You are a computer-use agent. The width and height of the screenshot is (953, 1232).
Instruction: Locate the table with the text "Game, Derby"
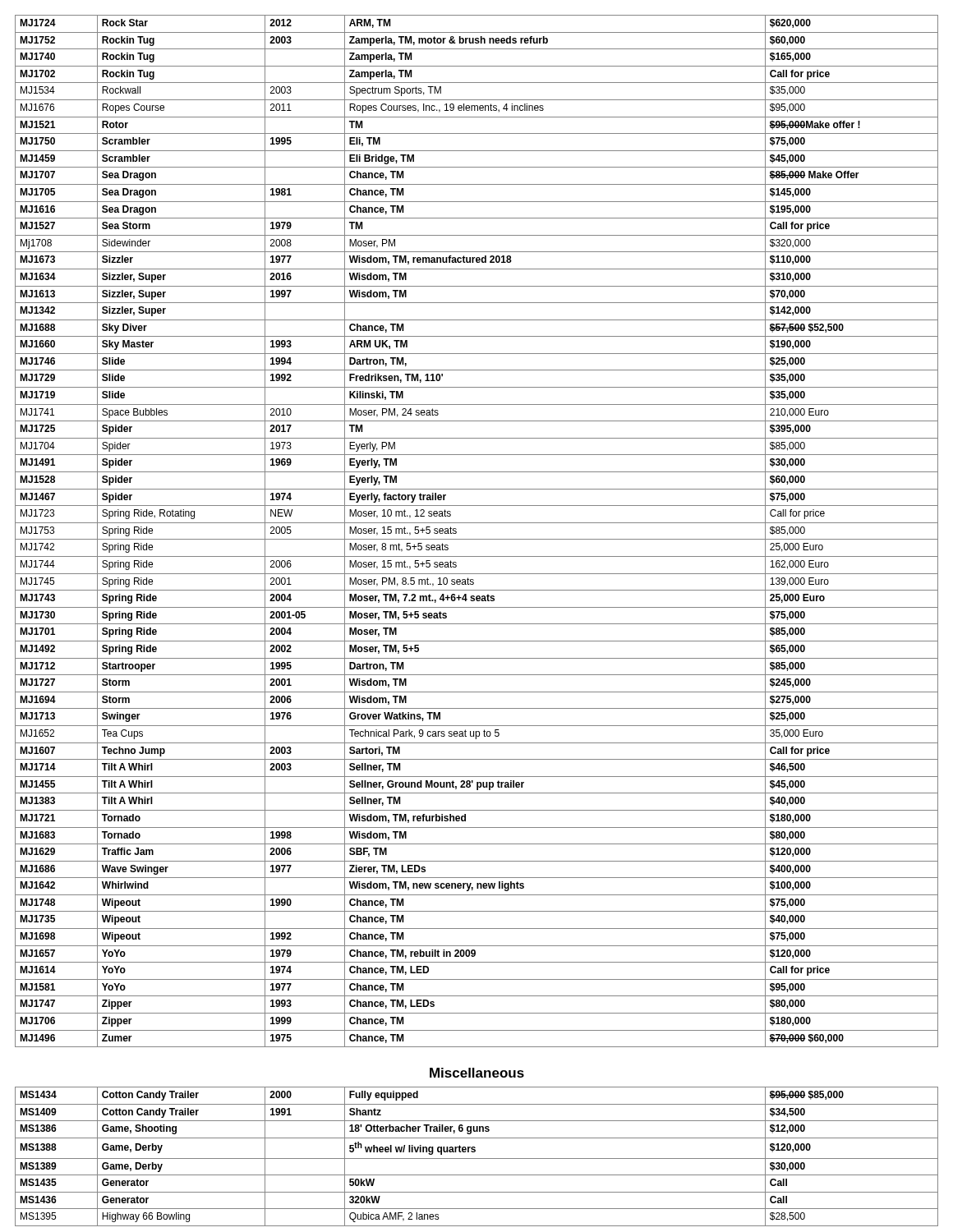(476, 1156)
